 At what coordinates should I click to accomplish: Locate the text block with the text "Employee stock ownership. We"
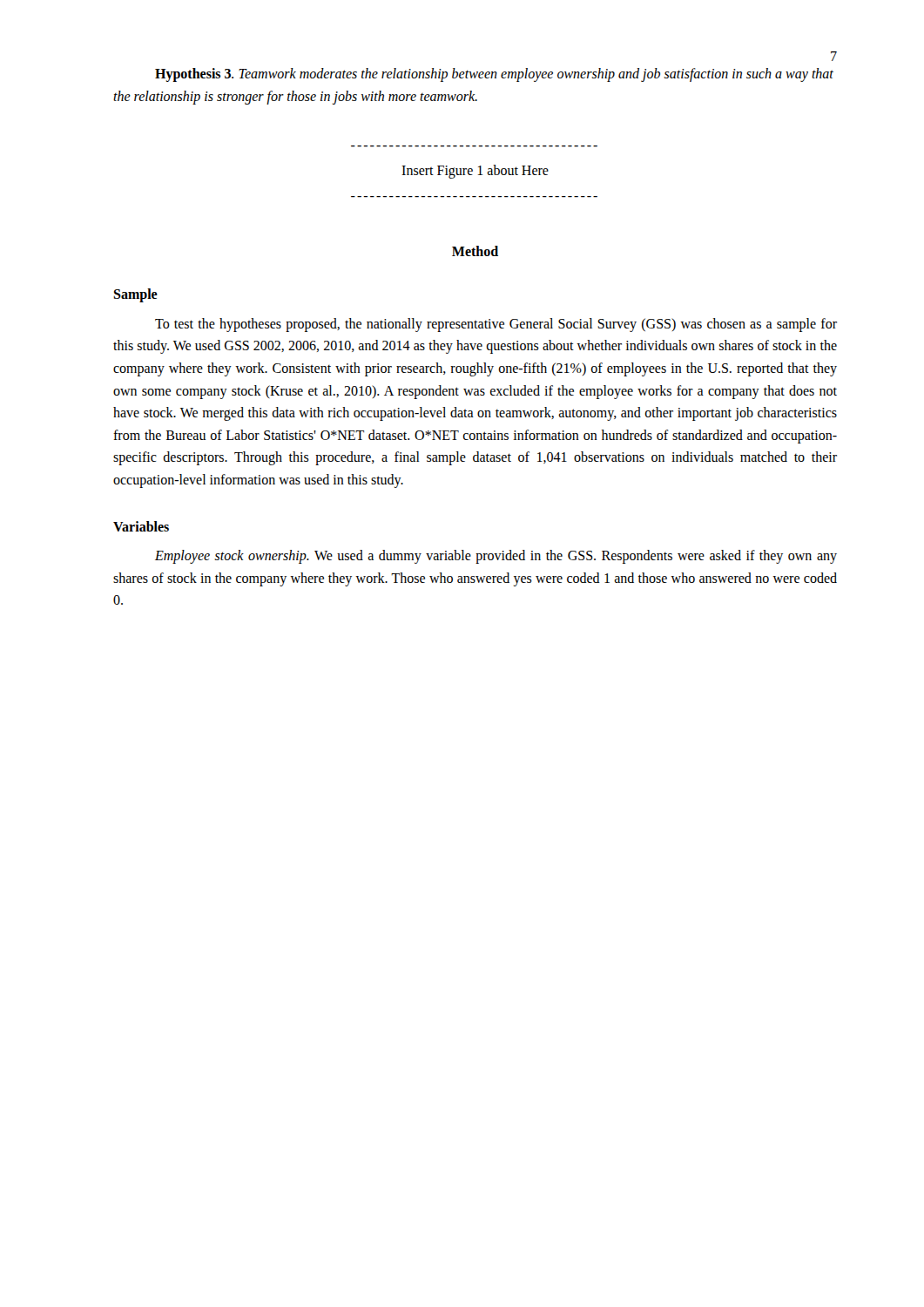point(475,578)
